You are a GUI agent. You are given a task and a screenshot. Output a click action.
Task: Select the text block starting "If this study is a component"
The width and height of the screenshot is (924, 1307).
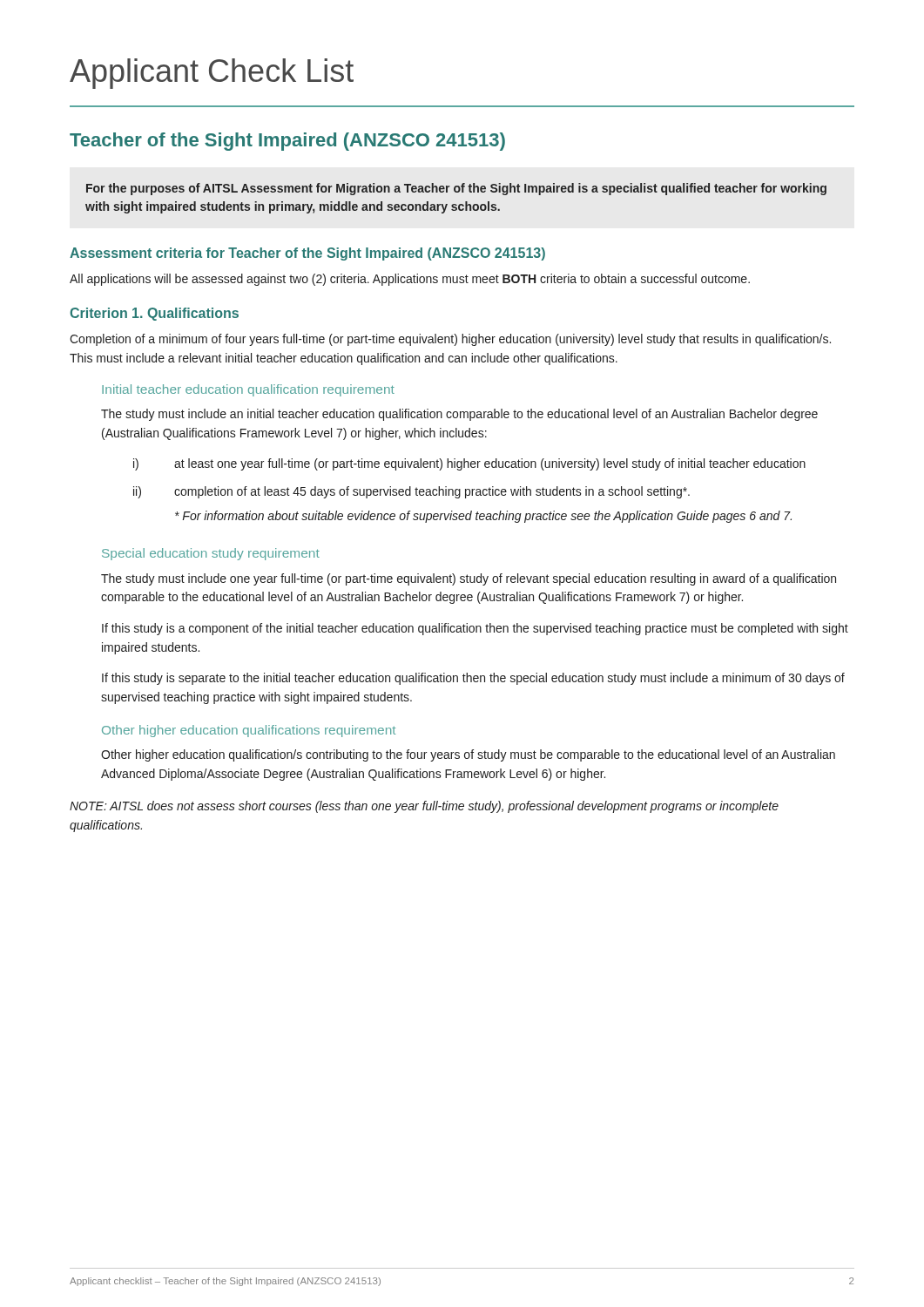478,638
